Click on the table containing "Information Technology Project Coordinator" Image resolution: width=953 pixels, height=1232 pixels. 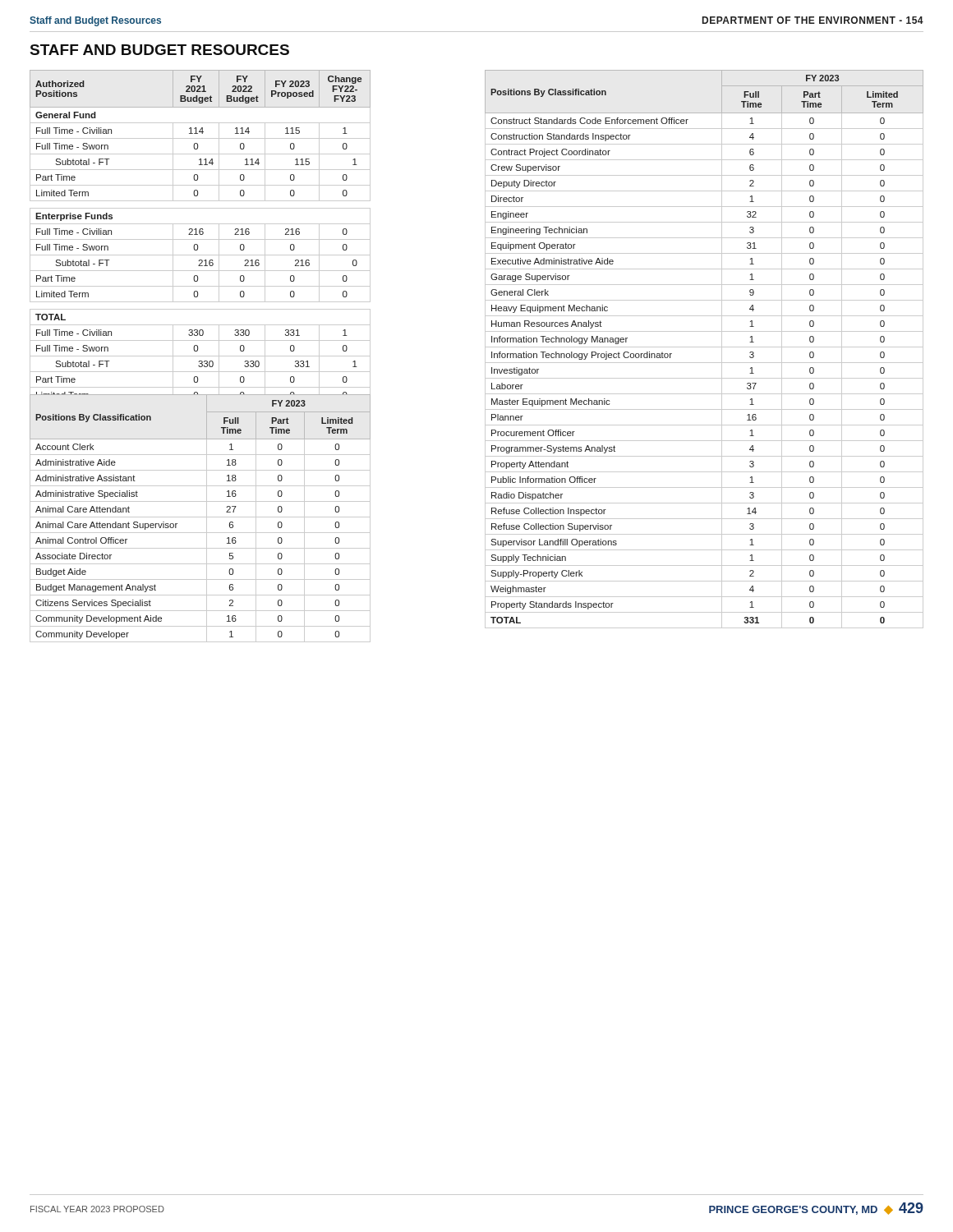704,349
